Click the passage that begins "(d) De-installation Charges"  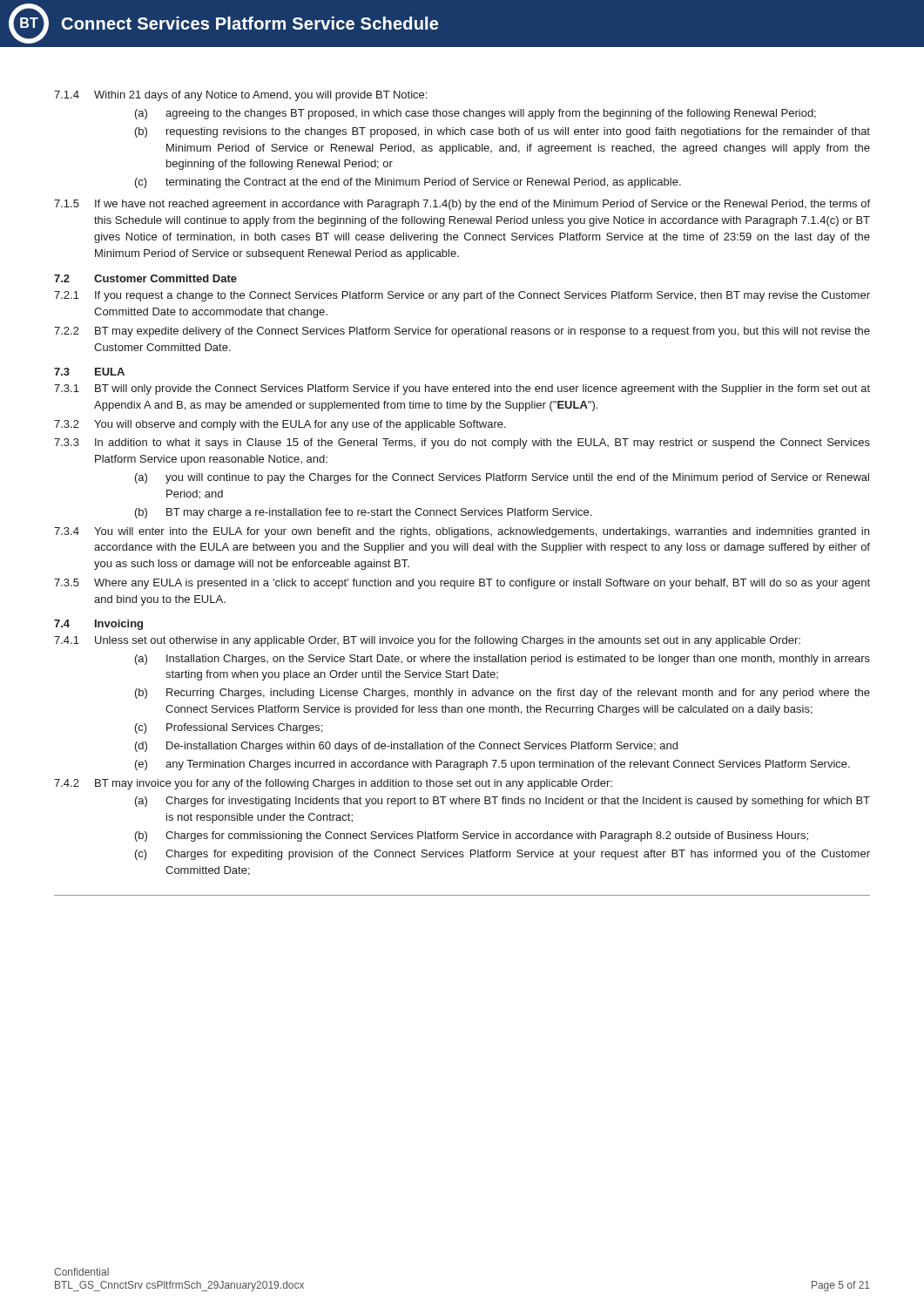pos(502,746)
